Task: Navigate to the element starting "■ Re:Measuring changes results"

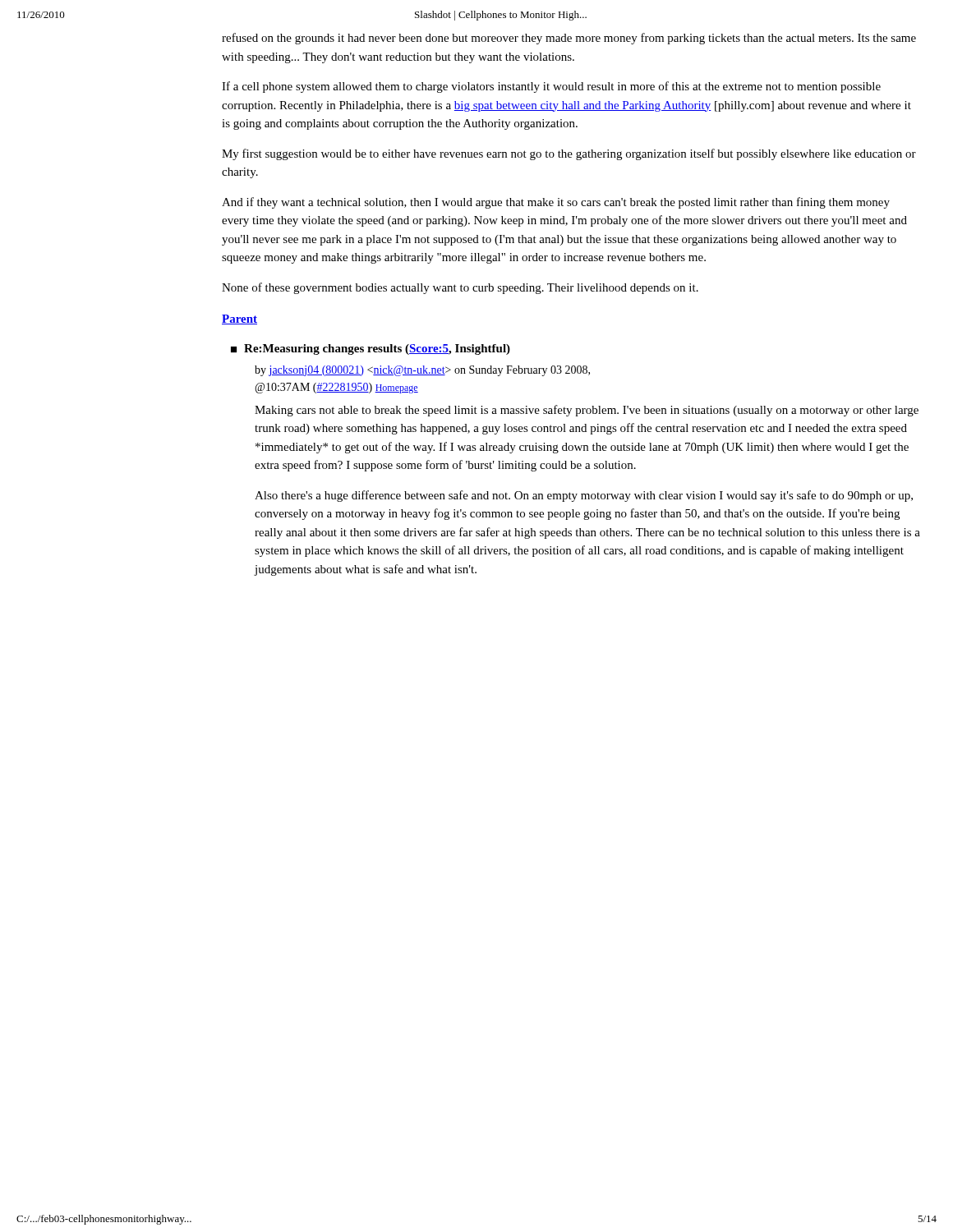Action: [x=370, y=349]
